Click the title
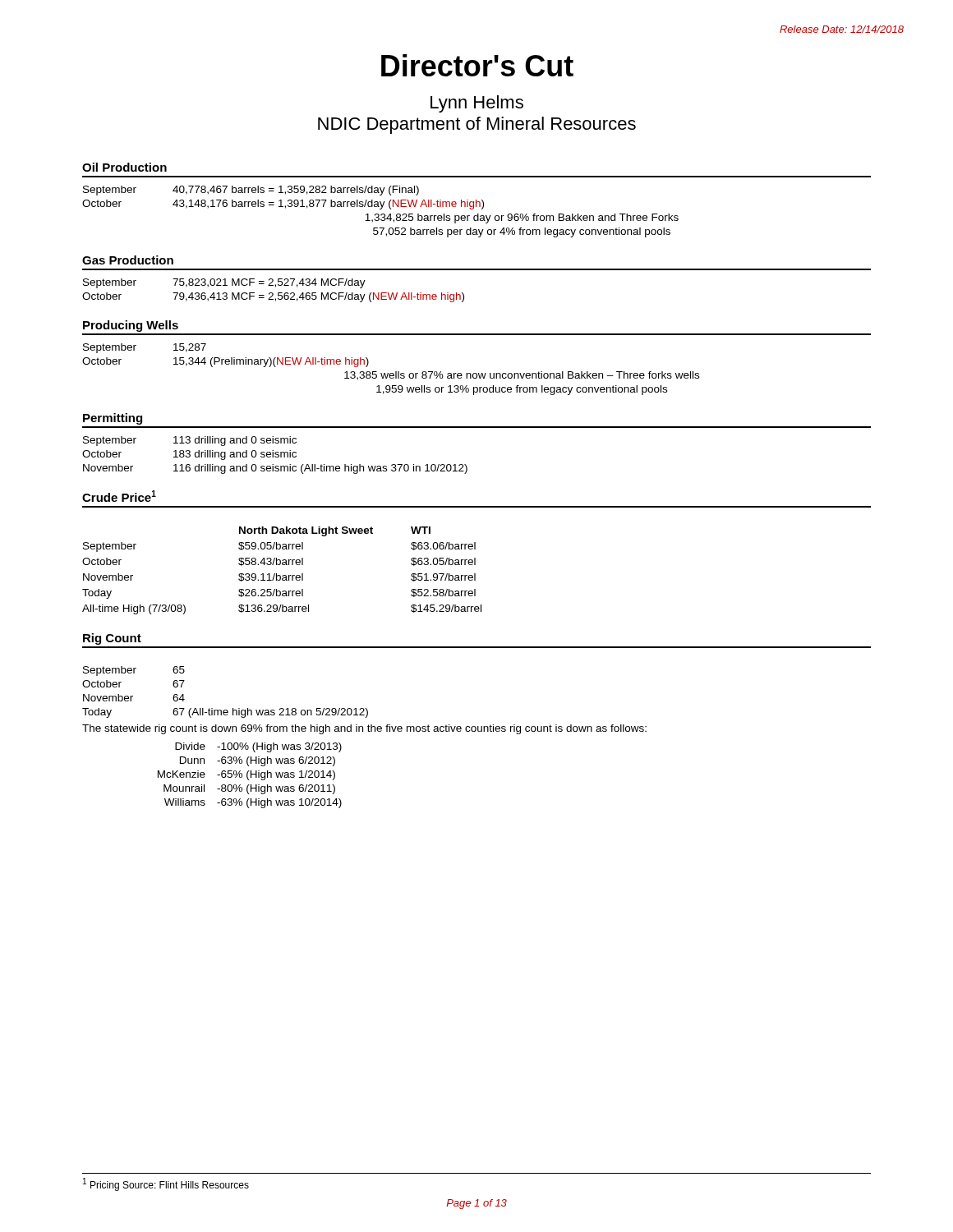Screen dimensions: 1232x953 [x=476, y=92]
